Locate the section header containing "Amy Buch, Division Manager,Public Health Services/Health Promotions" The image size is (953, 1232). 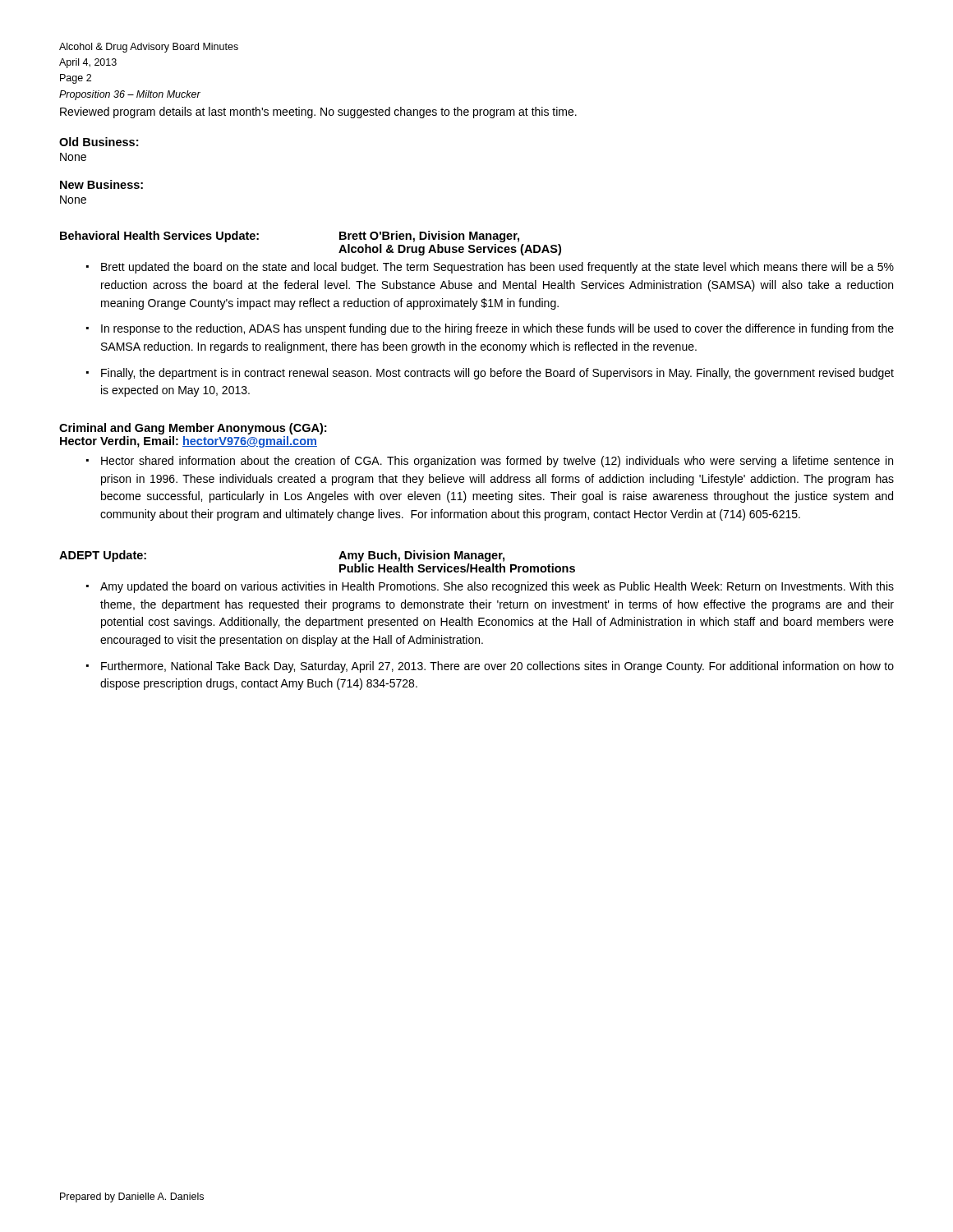[457, 562]
